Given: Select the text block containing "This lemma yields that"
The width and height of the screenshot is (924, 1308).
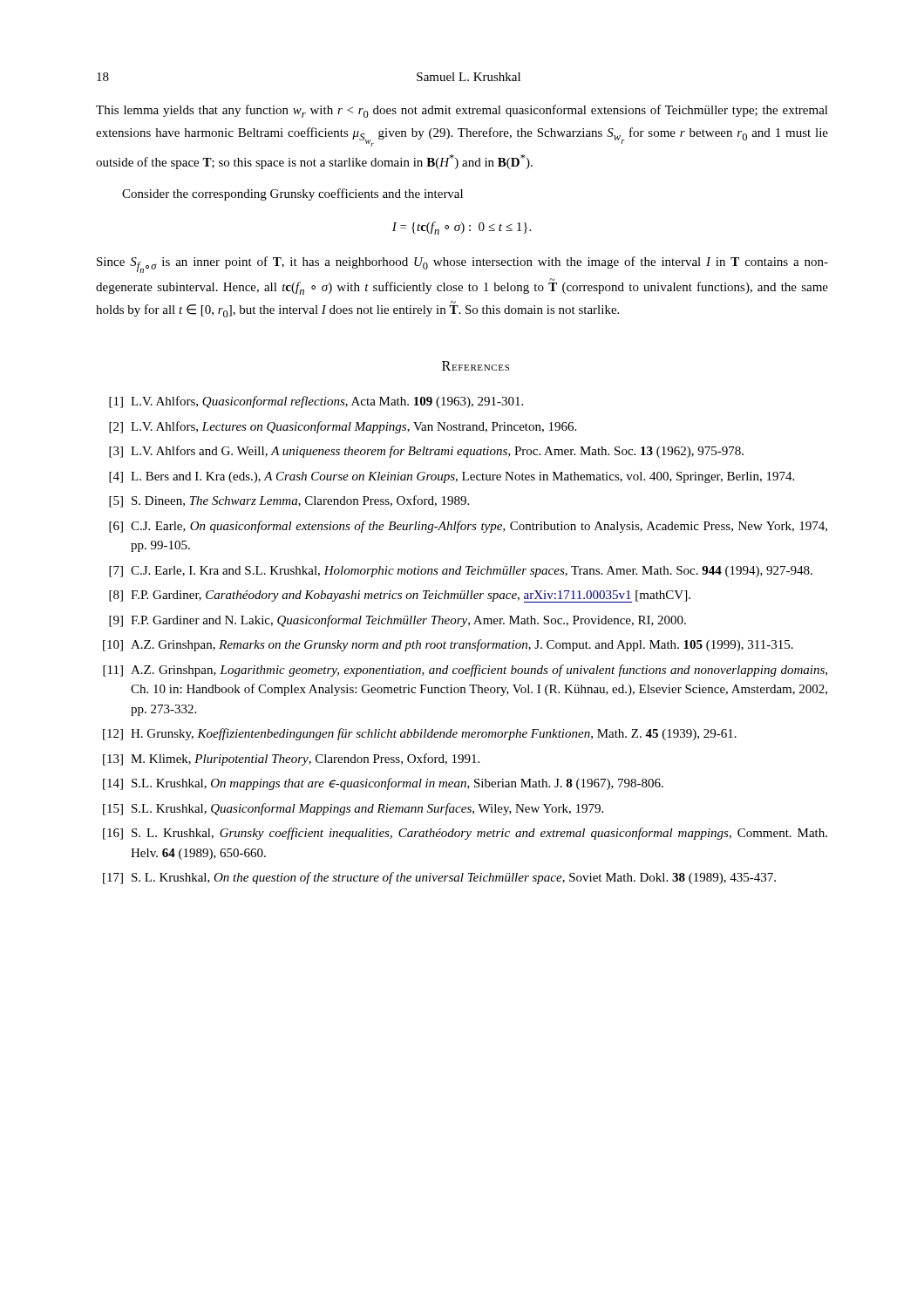Looking at the screenshot, I should click(462, 137).
